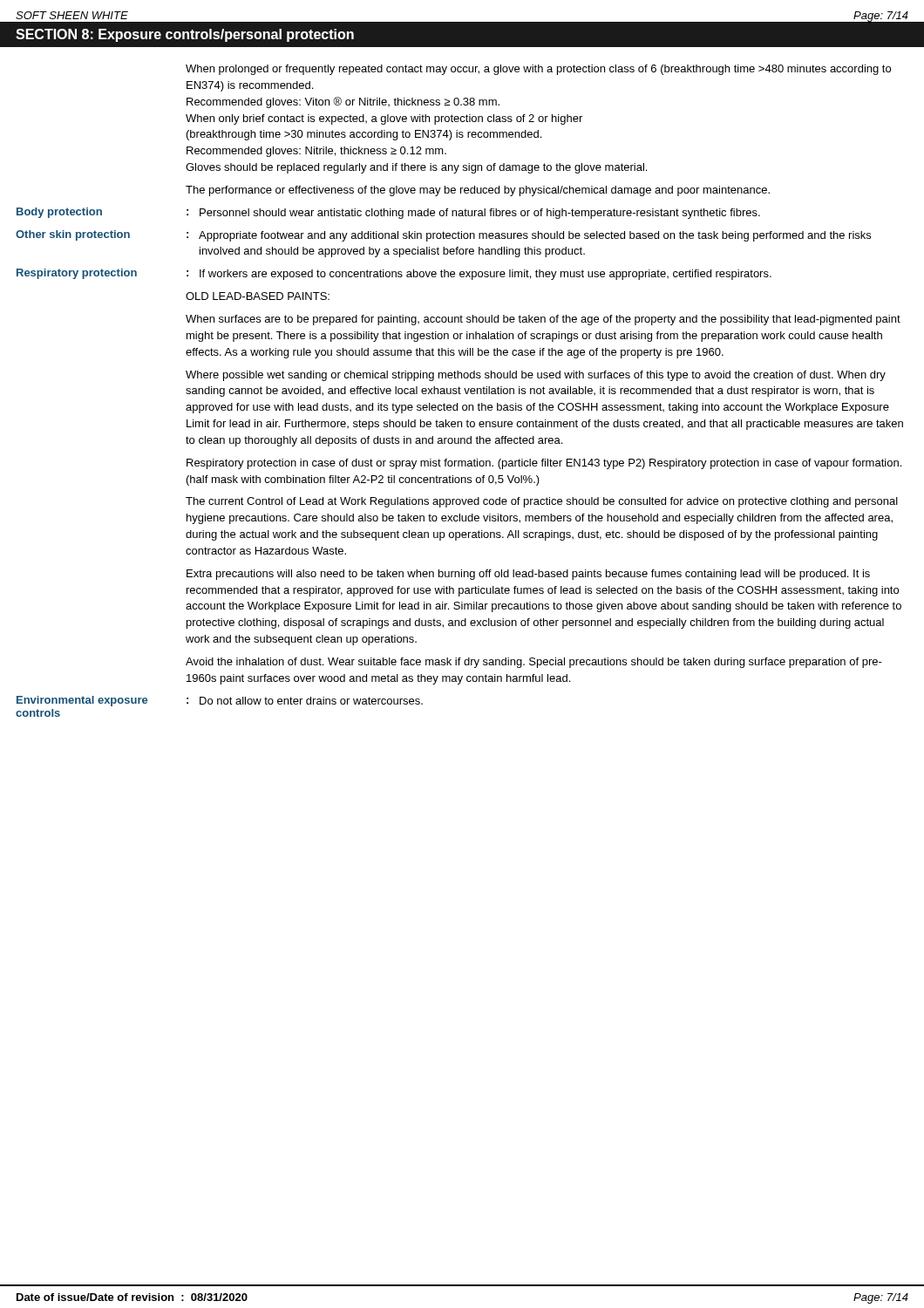
Task: Click the passage that begins "Extra precautions will also"
Action: click(x=544, y=606)
